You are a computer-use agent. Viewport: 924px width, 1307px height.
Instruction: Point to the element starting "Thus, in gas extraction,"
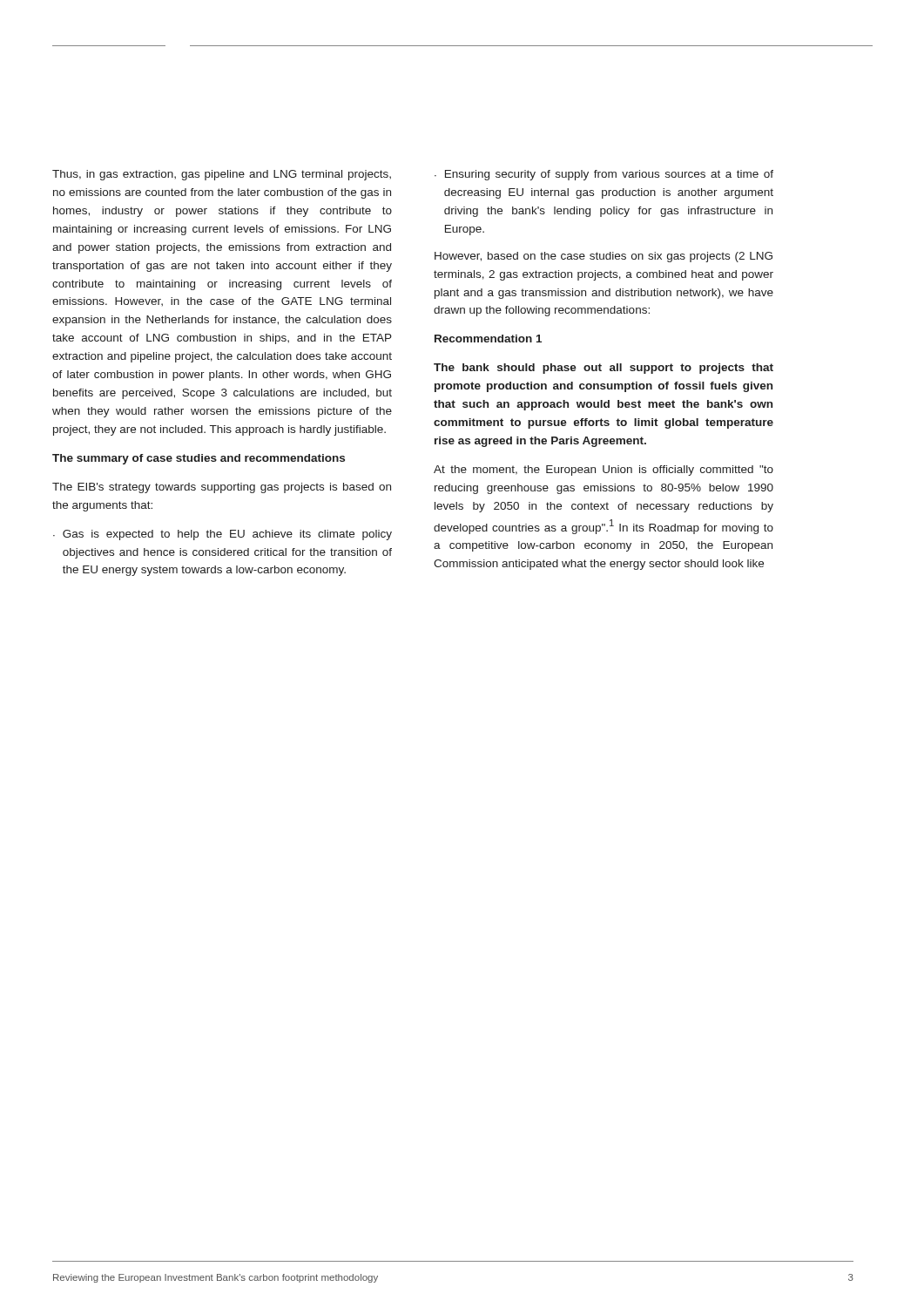click(x=222, y=302)
